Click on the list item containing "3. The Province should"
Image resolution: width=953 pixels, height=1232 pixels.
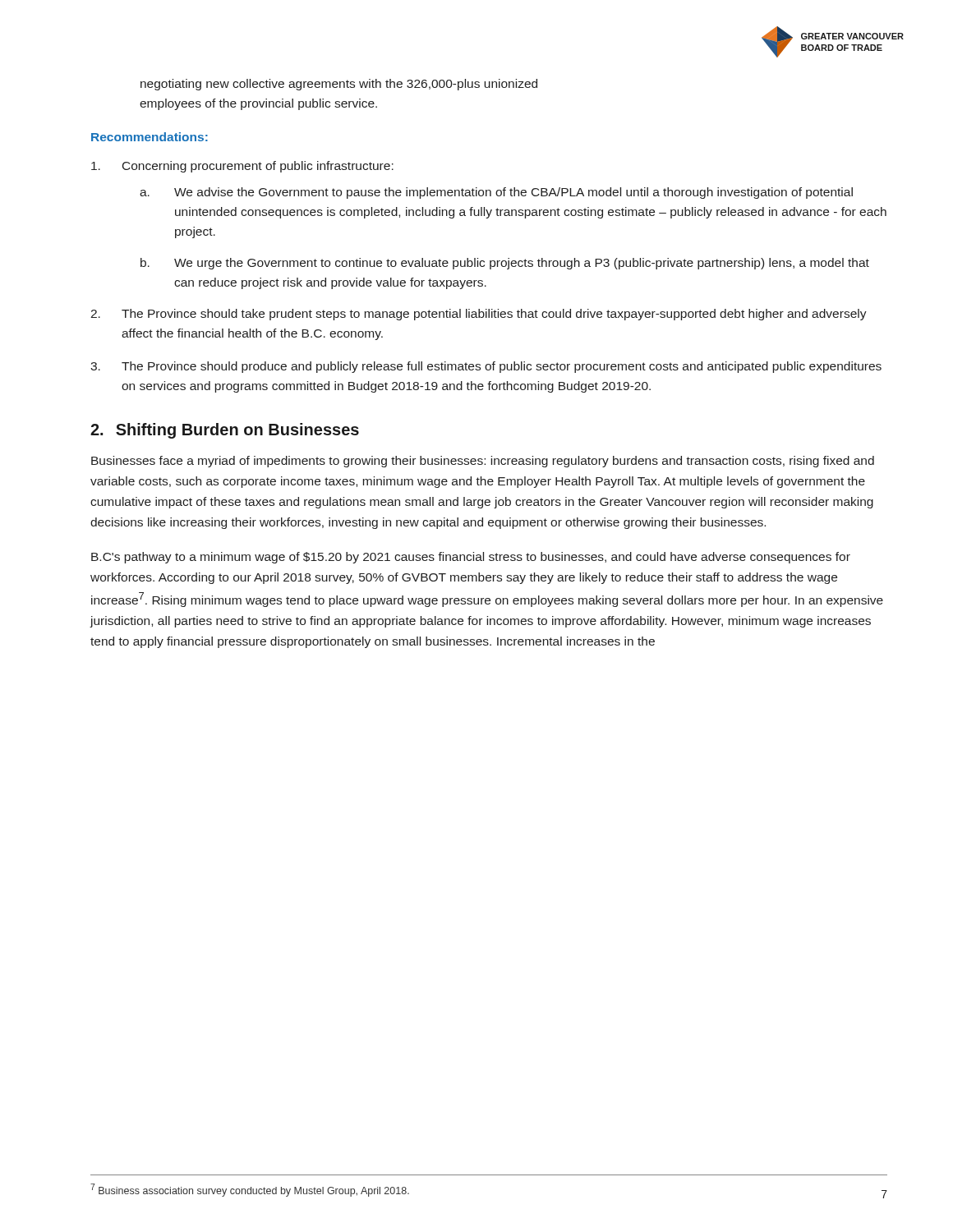[x=489, y=376]
